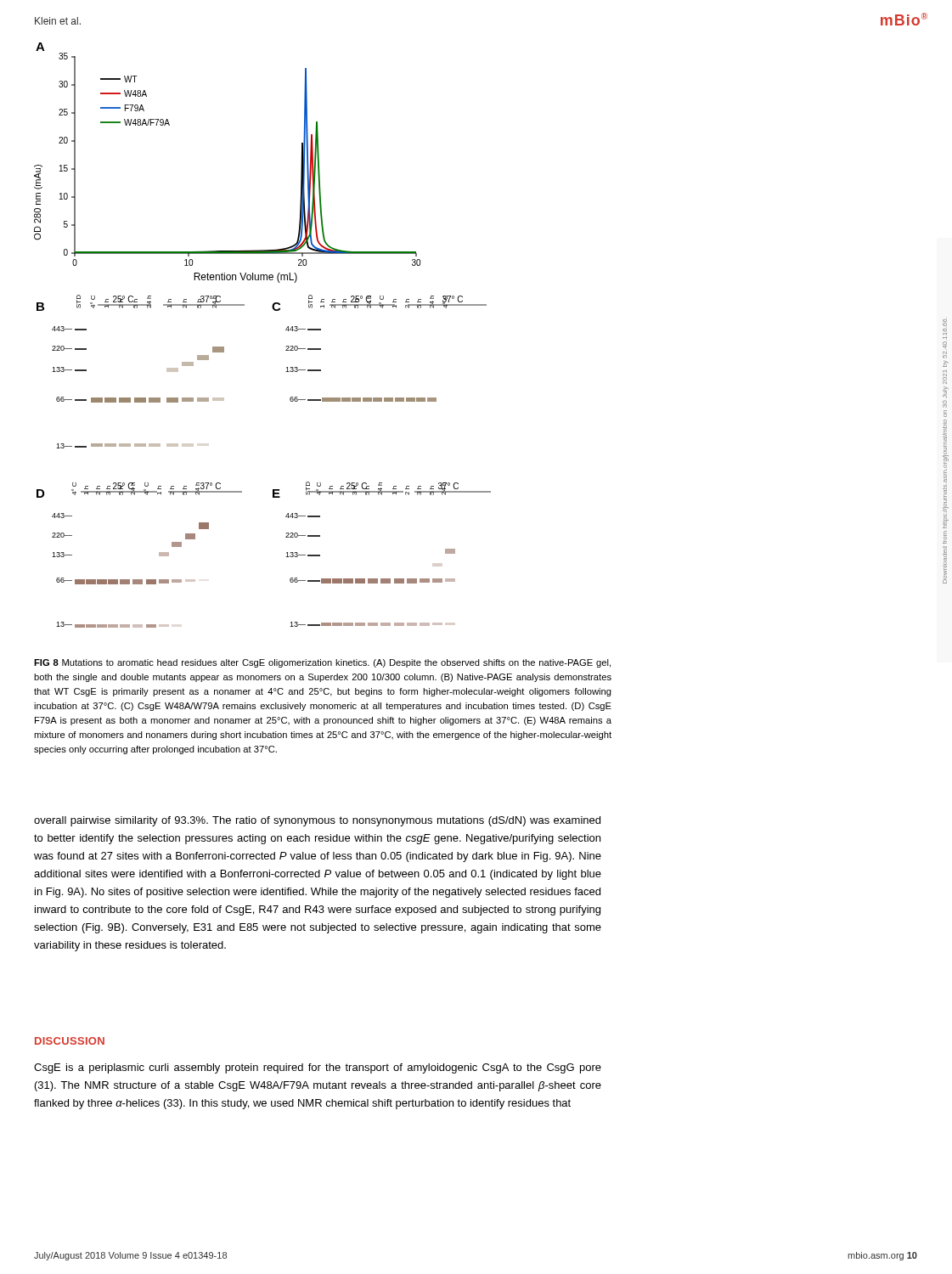Click on the text block containing "overall pairwise similarity of 93.3%. The ratio"
Screen dimensions: 1274x952
click(x=318, y=883)
